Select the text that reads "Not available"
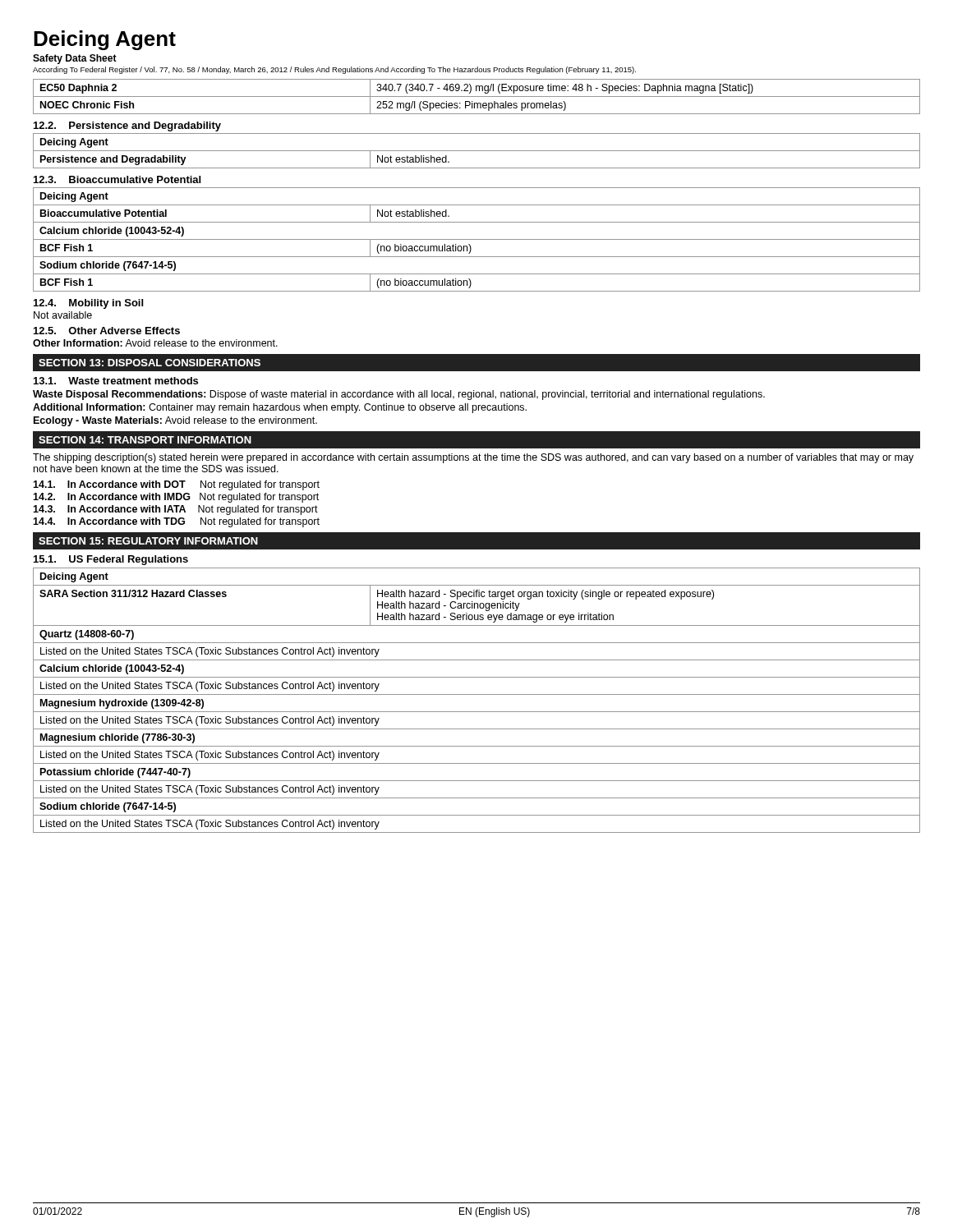The image size is (953, 1232). [63, 315]
